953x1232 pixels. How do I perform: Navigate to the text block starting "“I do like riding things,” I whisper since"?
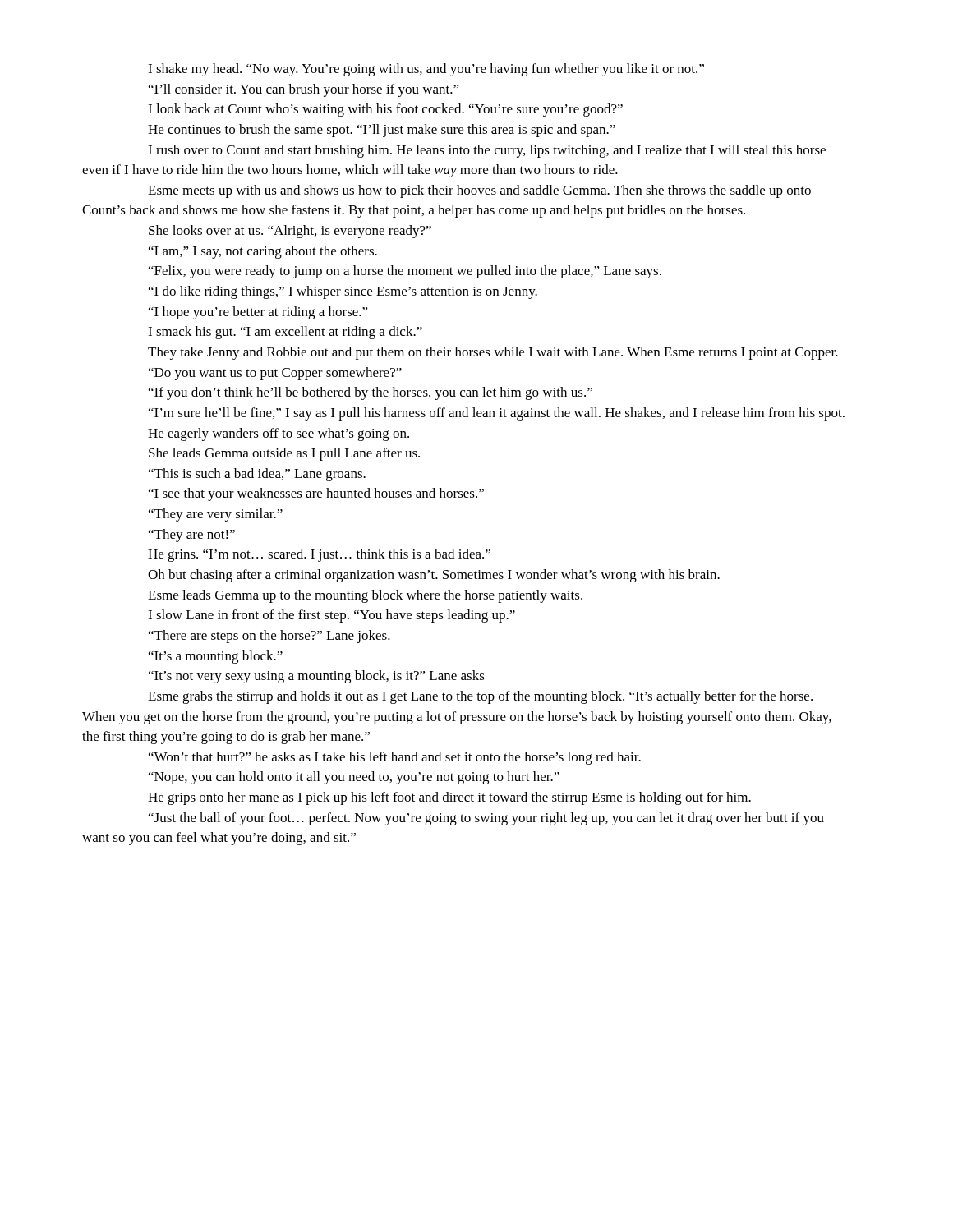click(x=497, y=292)
